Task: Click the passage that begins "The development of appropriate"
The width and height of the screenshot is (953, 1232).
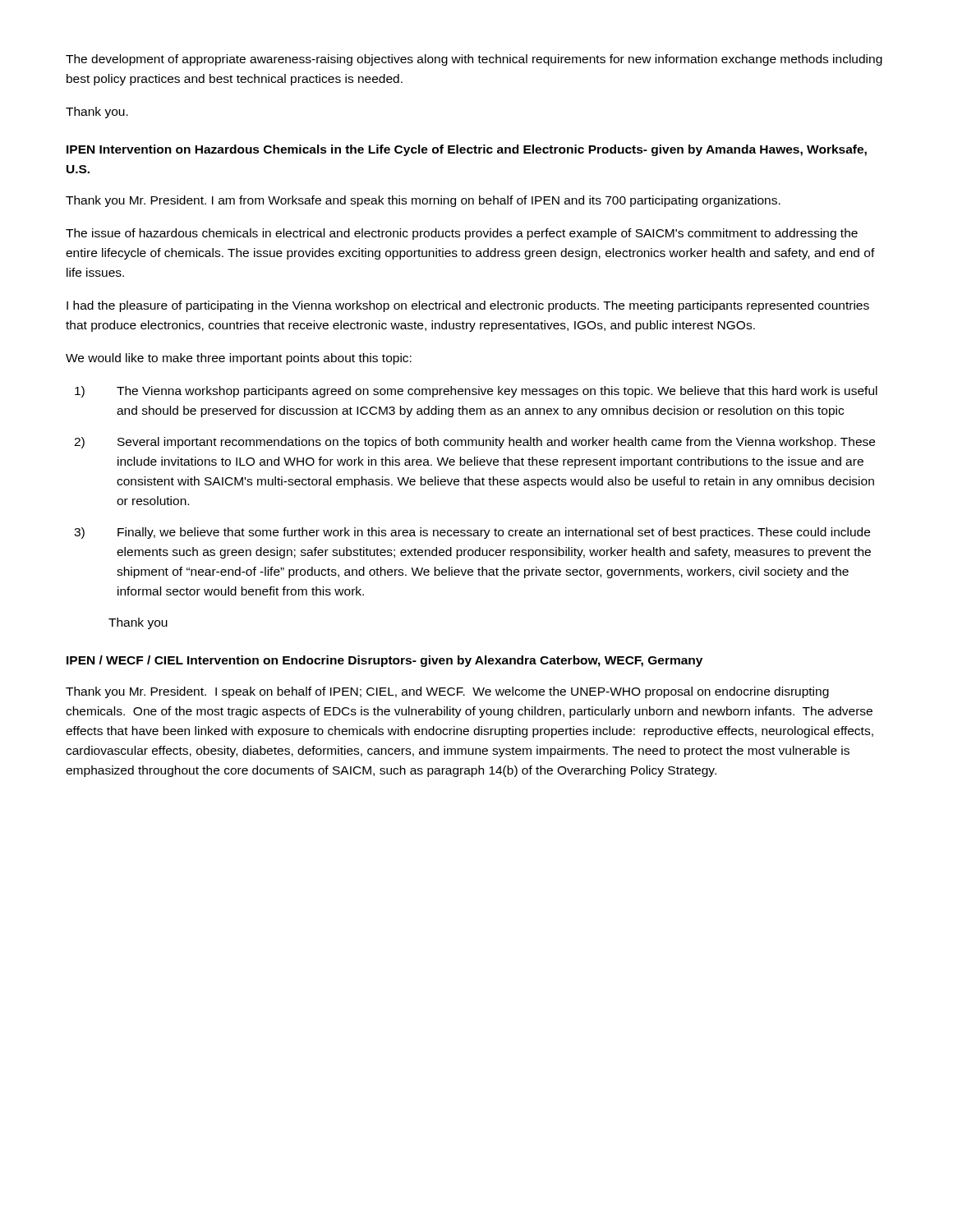Action: 474,69
